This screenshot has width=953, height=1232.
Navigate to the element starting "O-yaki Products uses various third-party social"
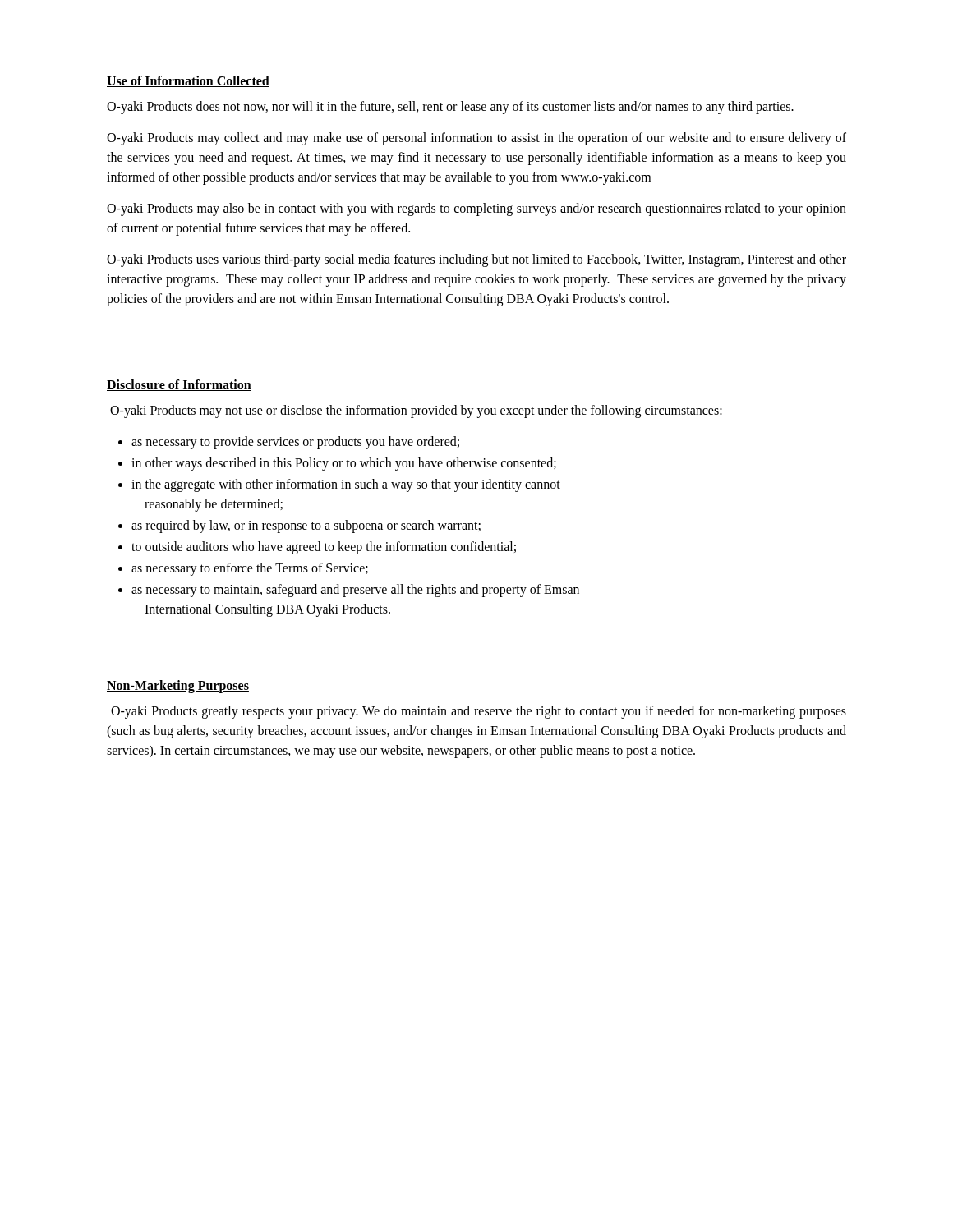476,279
